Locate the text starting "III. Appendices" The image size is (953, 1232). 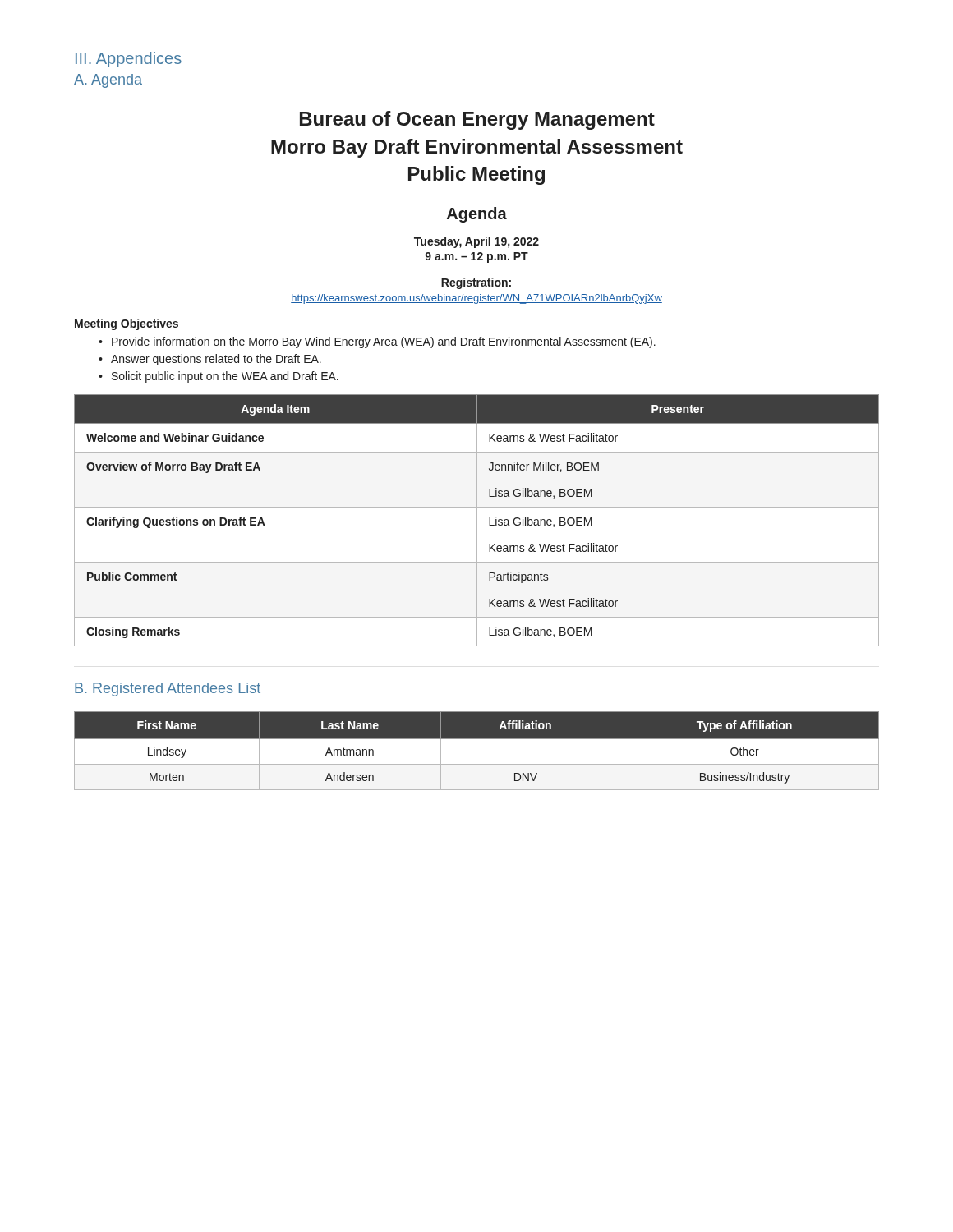(x=129, y=60)
